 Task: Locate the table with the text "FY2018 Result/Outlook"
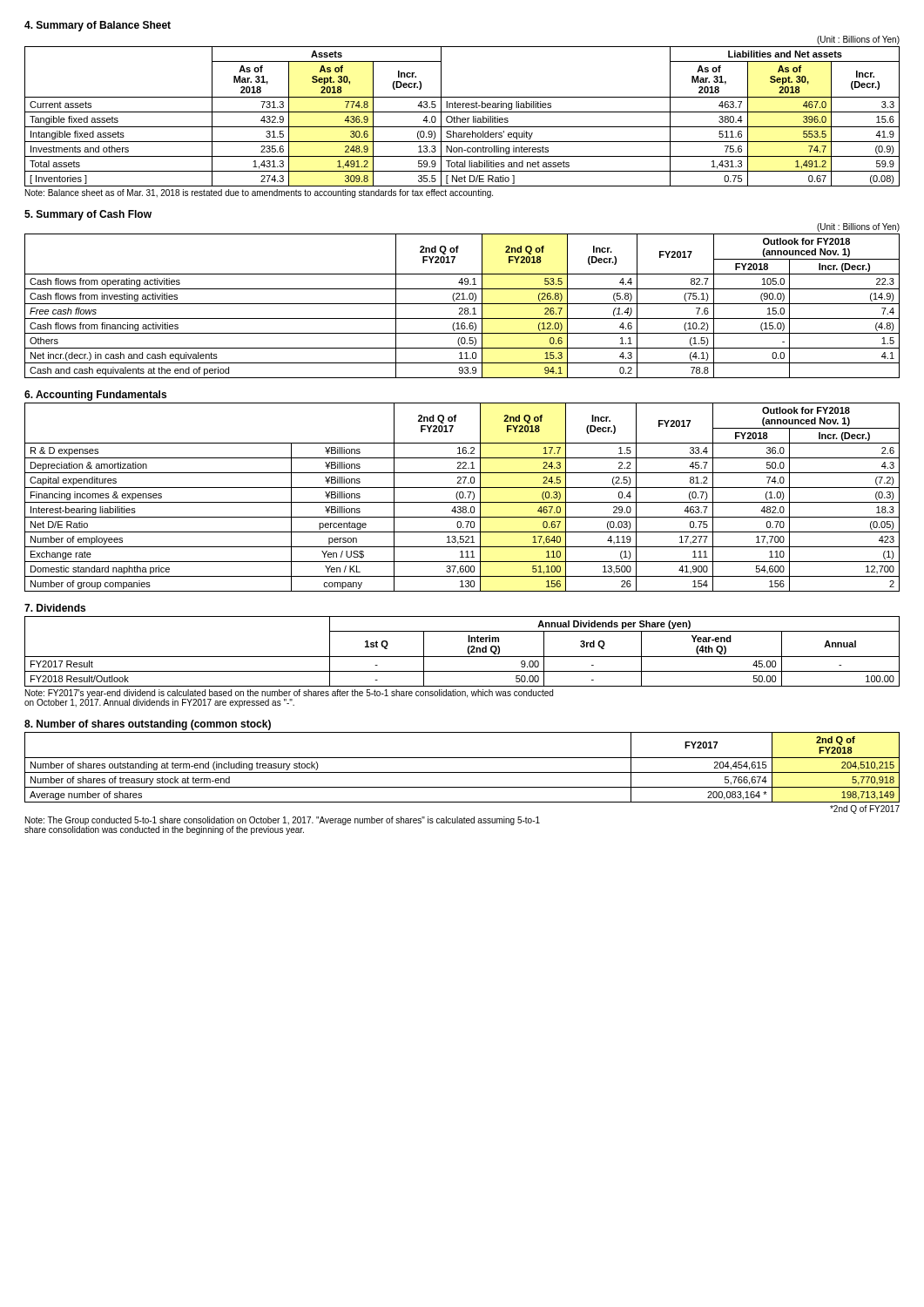coord(462,651)
